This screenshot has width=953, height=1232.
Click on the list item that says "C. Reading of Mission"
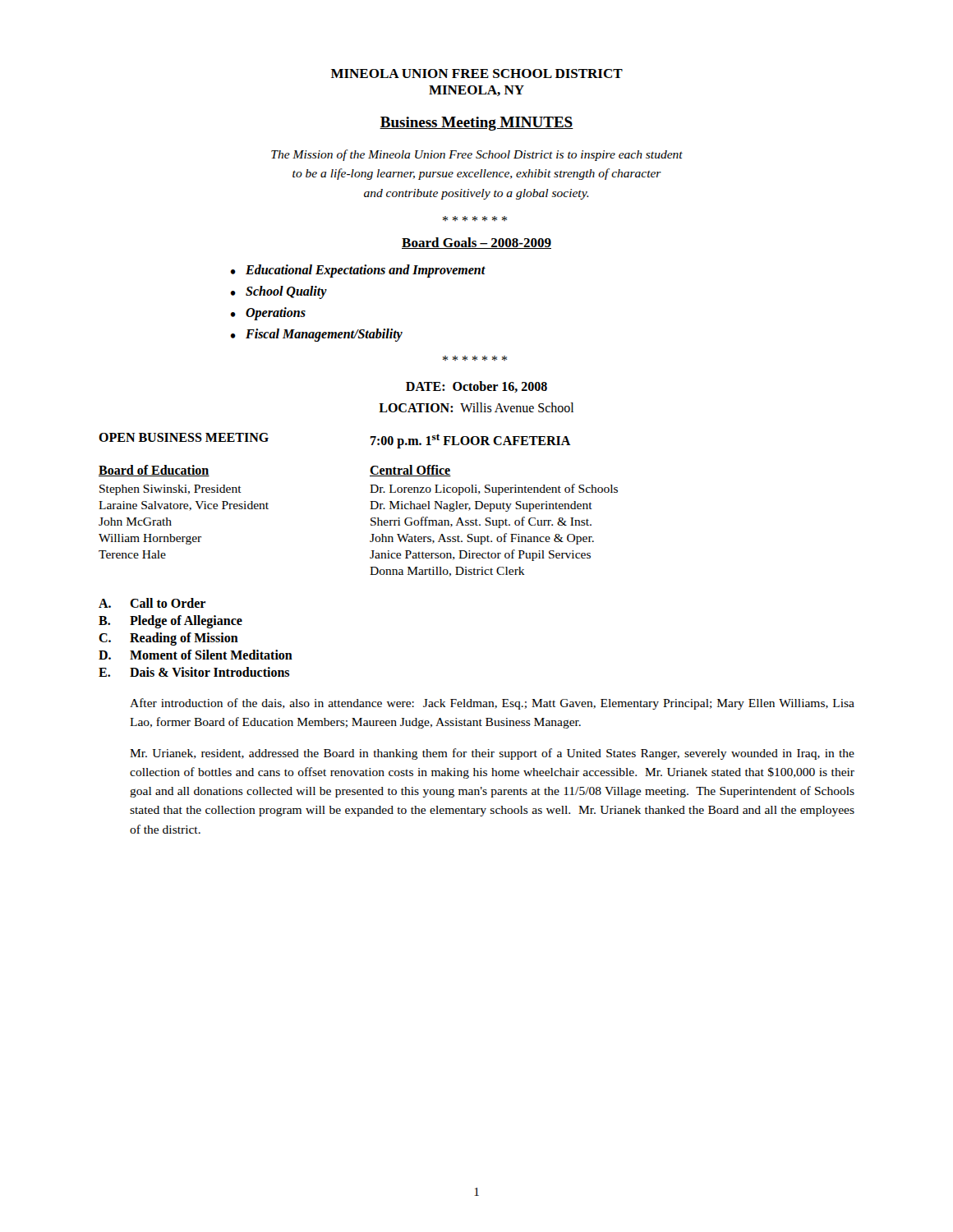click(168, 638)
